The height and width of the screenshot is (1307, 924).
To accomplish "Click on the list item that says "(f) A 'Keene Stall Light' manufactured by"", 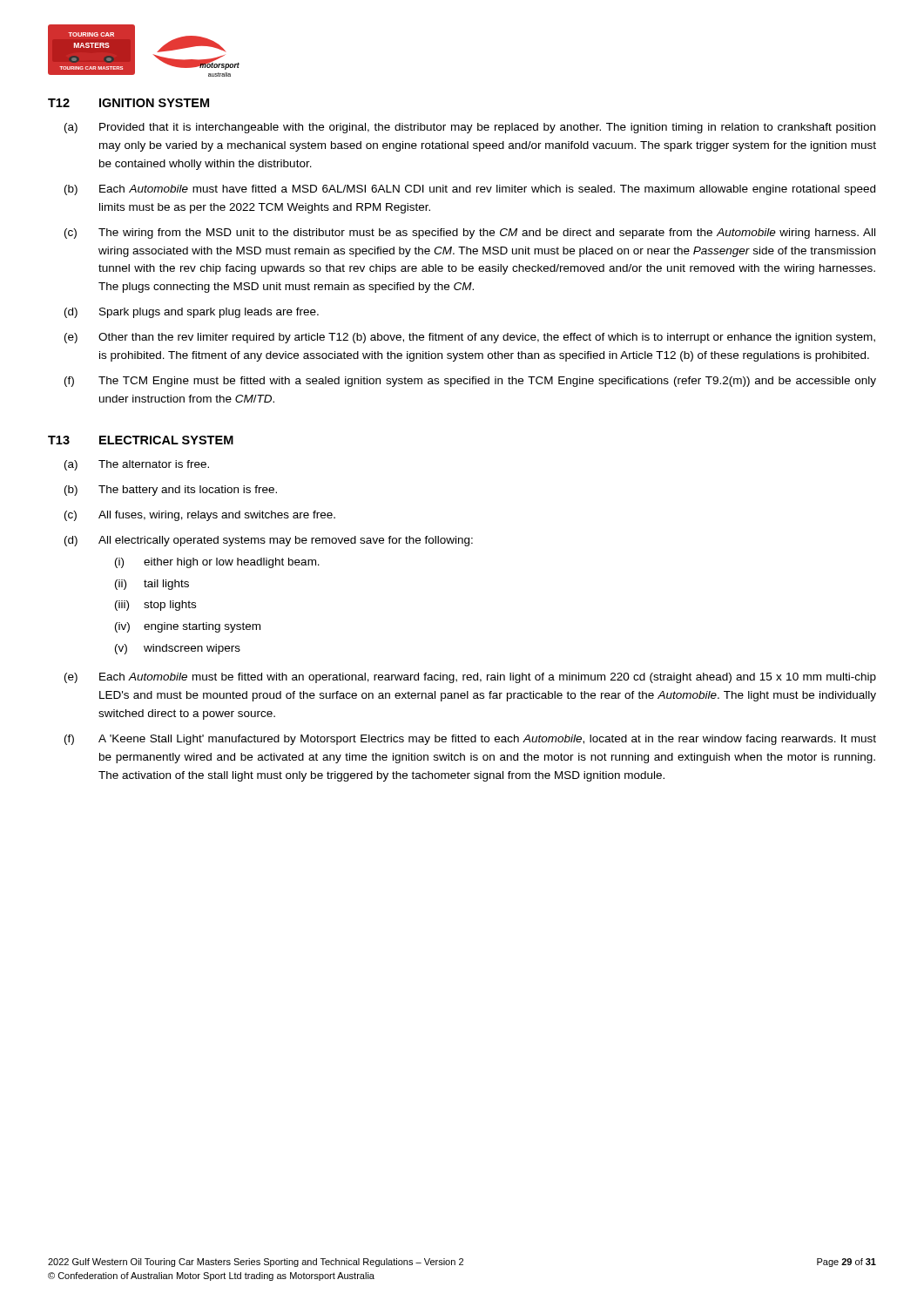I will [462, 757].
